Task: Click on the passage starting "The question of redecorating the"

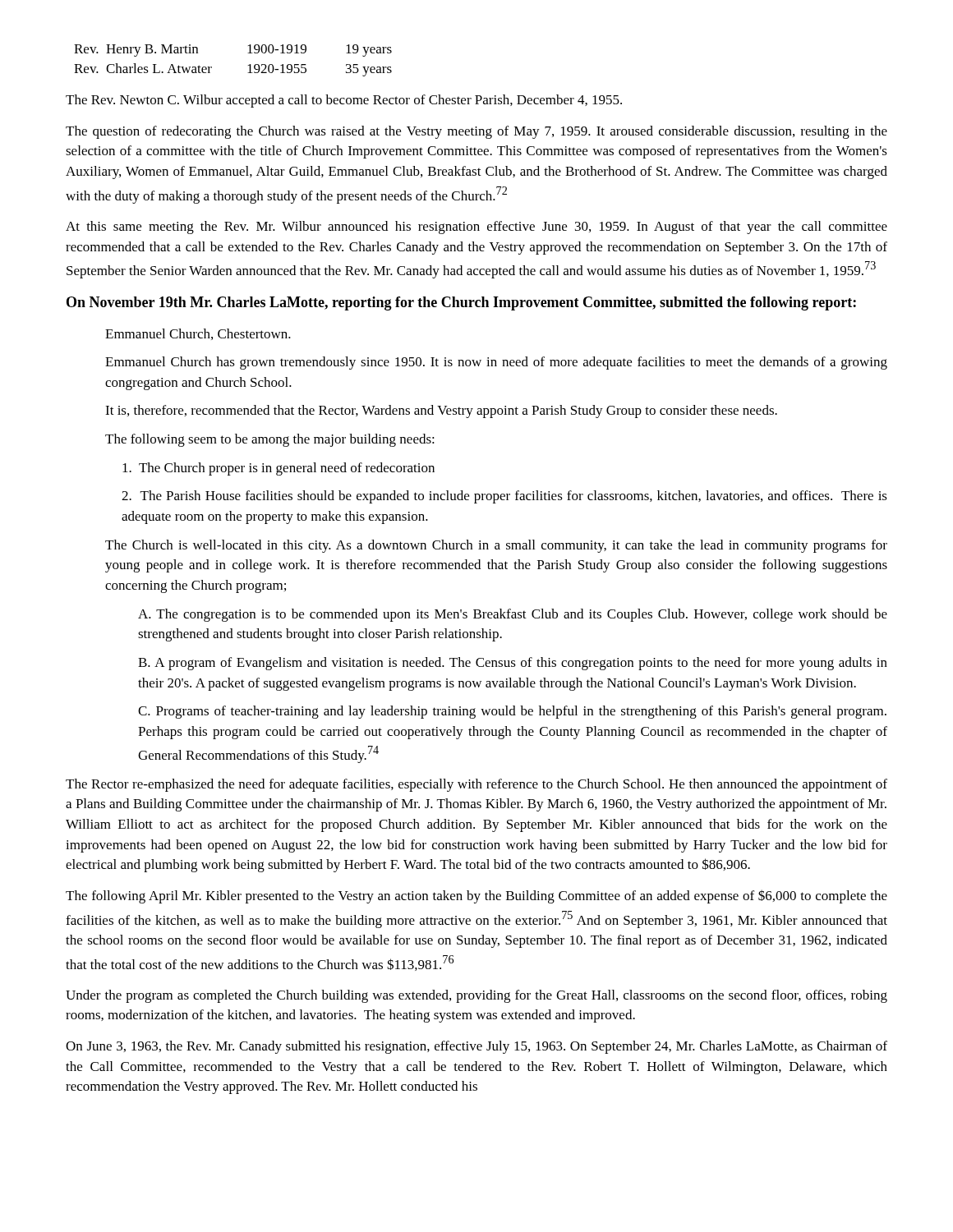Action: (476, 163)
